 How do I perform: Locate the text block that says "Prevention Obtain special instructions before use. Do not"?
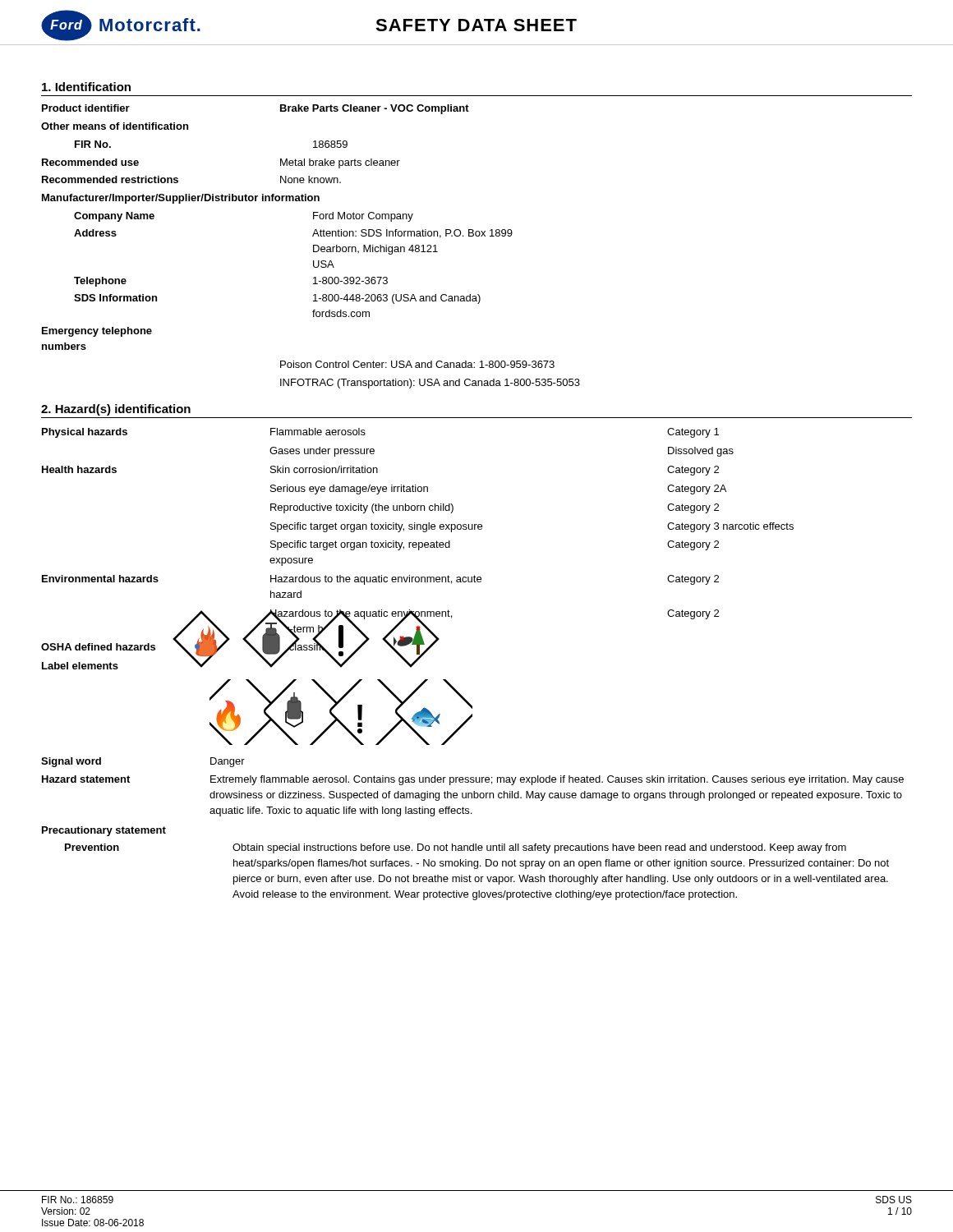476,871
